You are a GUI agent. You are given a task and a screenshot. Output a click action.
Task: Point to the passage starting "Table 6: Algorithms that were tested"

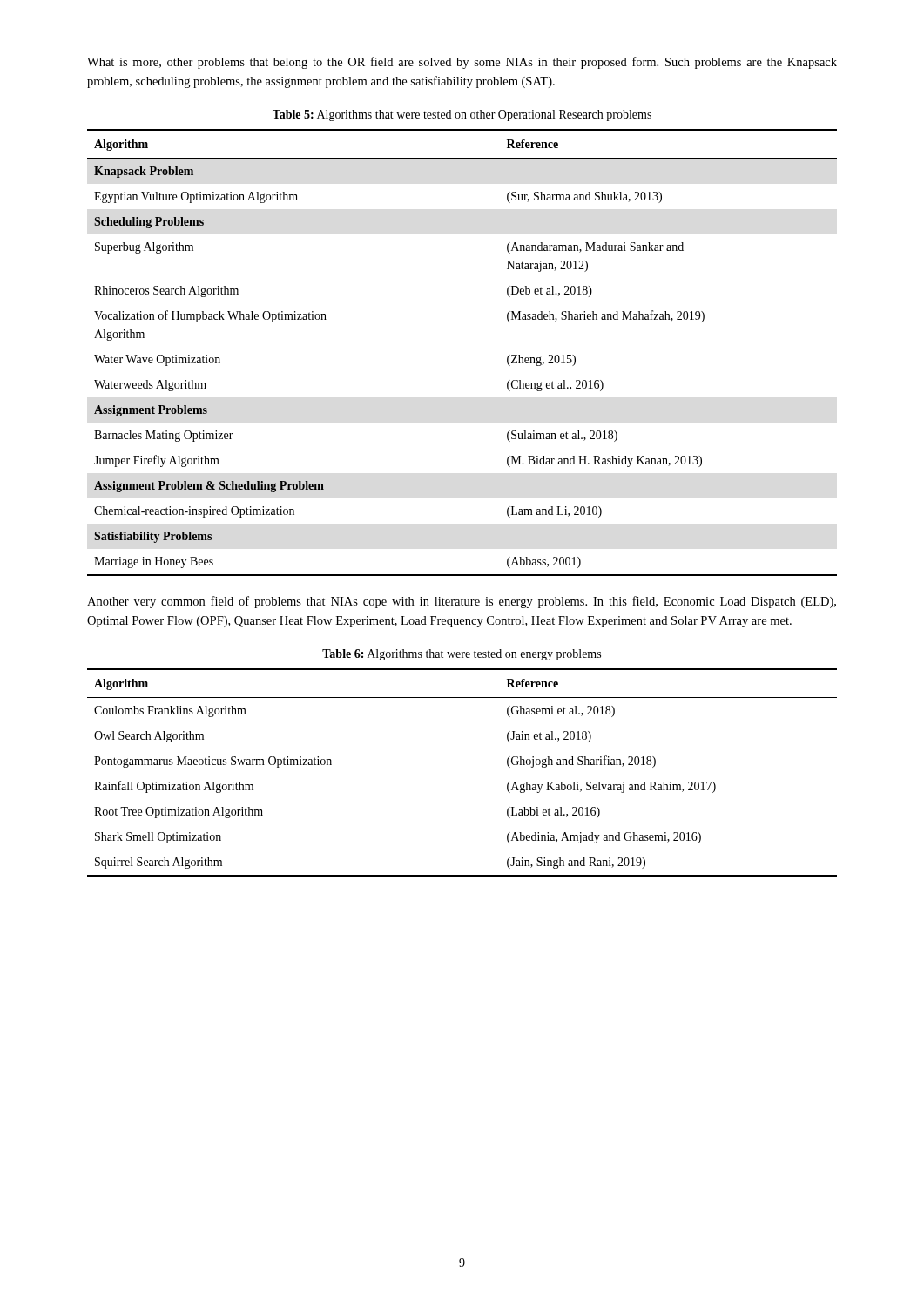click(x=462, y=654)
